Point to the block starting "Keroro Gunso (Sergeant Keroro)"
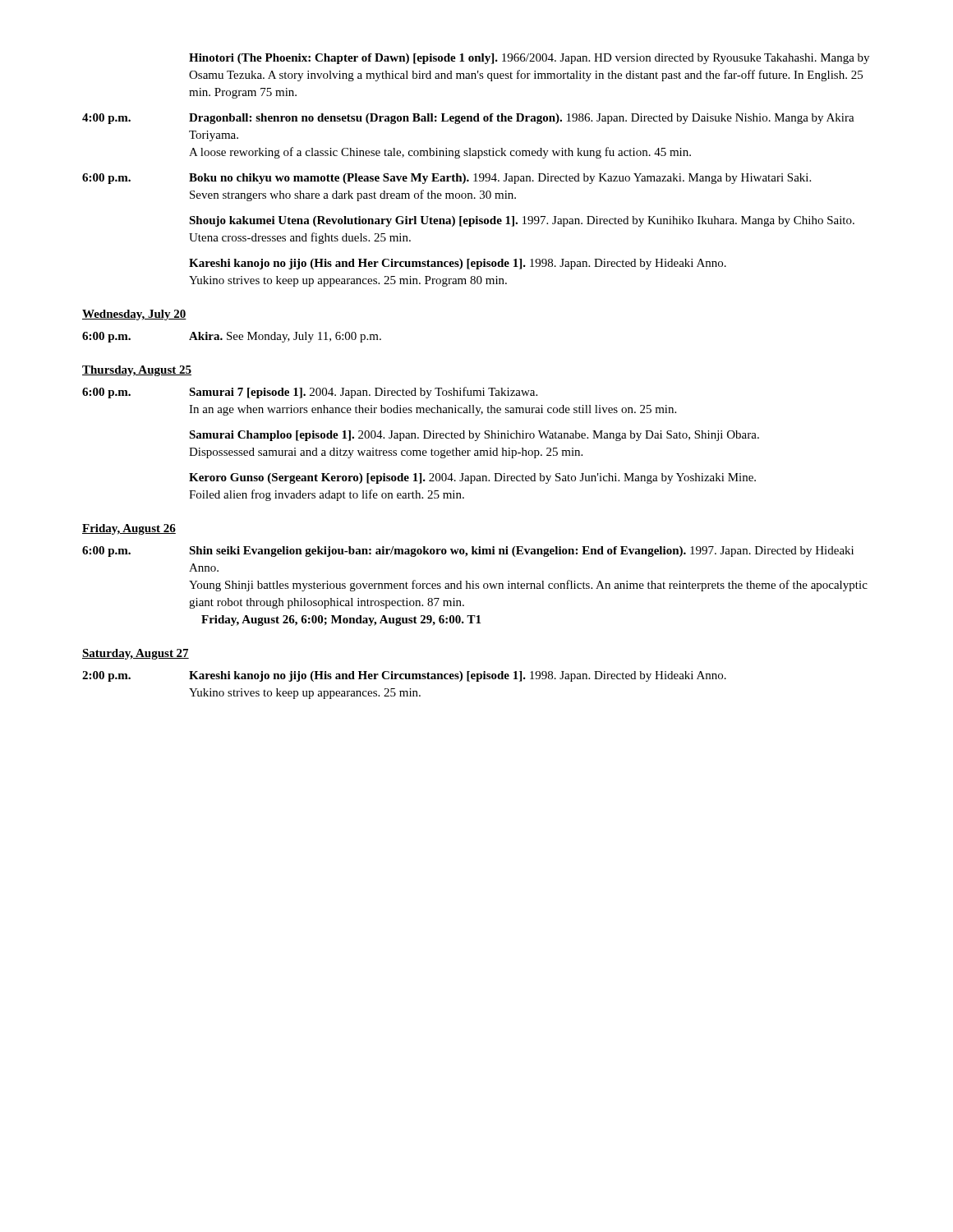This screenshot has height=1232, width=953. coord(473,486)
